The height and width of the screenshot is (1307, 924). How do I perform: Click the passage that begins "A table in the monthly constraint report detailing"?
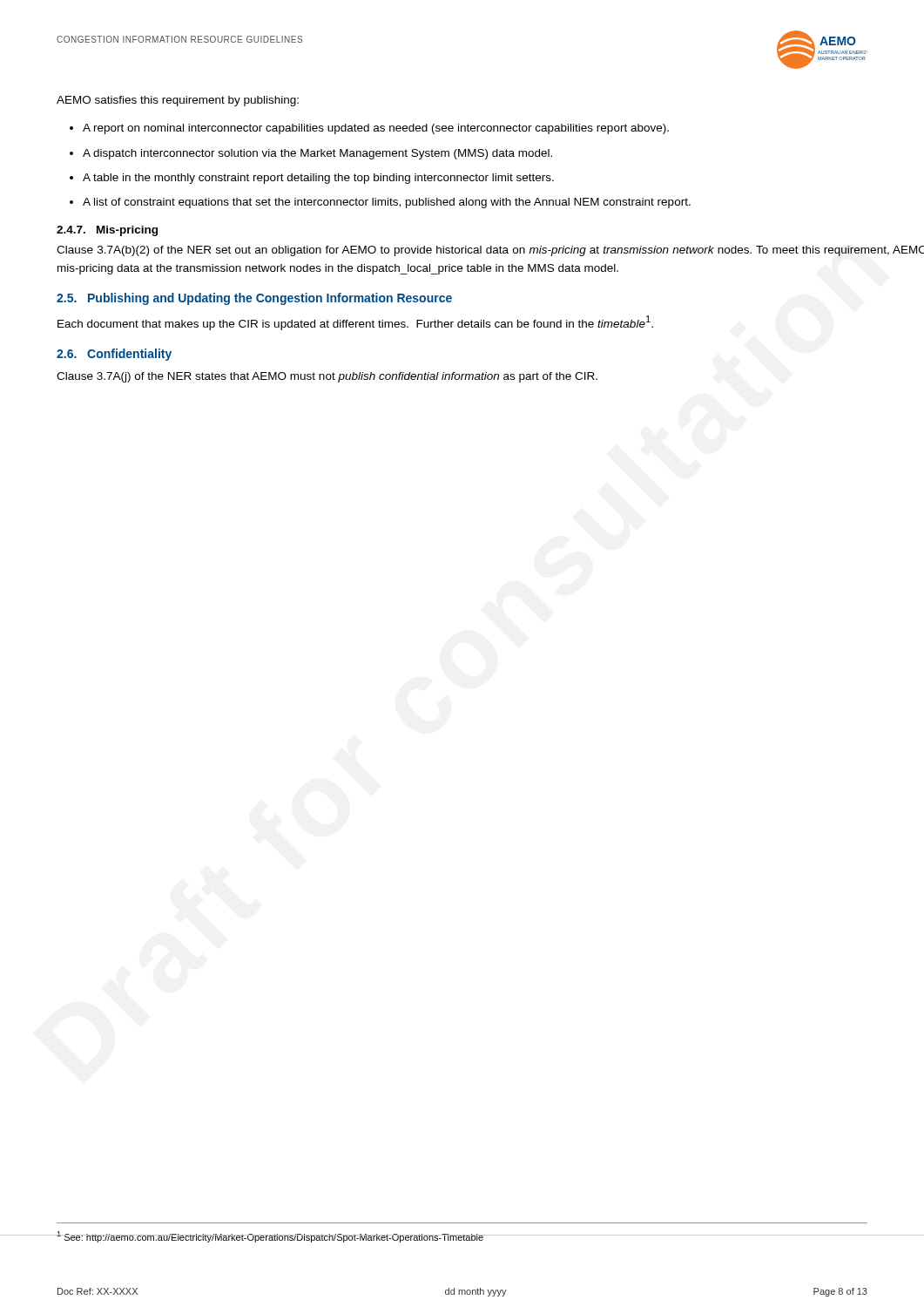[319, 177]
